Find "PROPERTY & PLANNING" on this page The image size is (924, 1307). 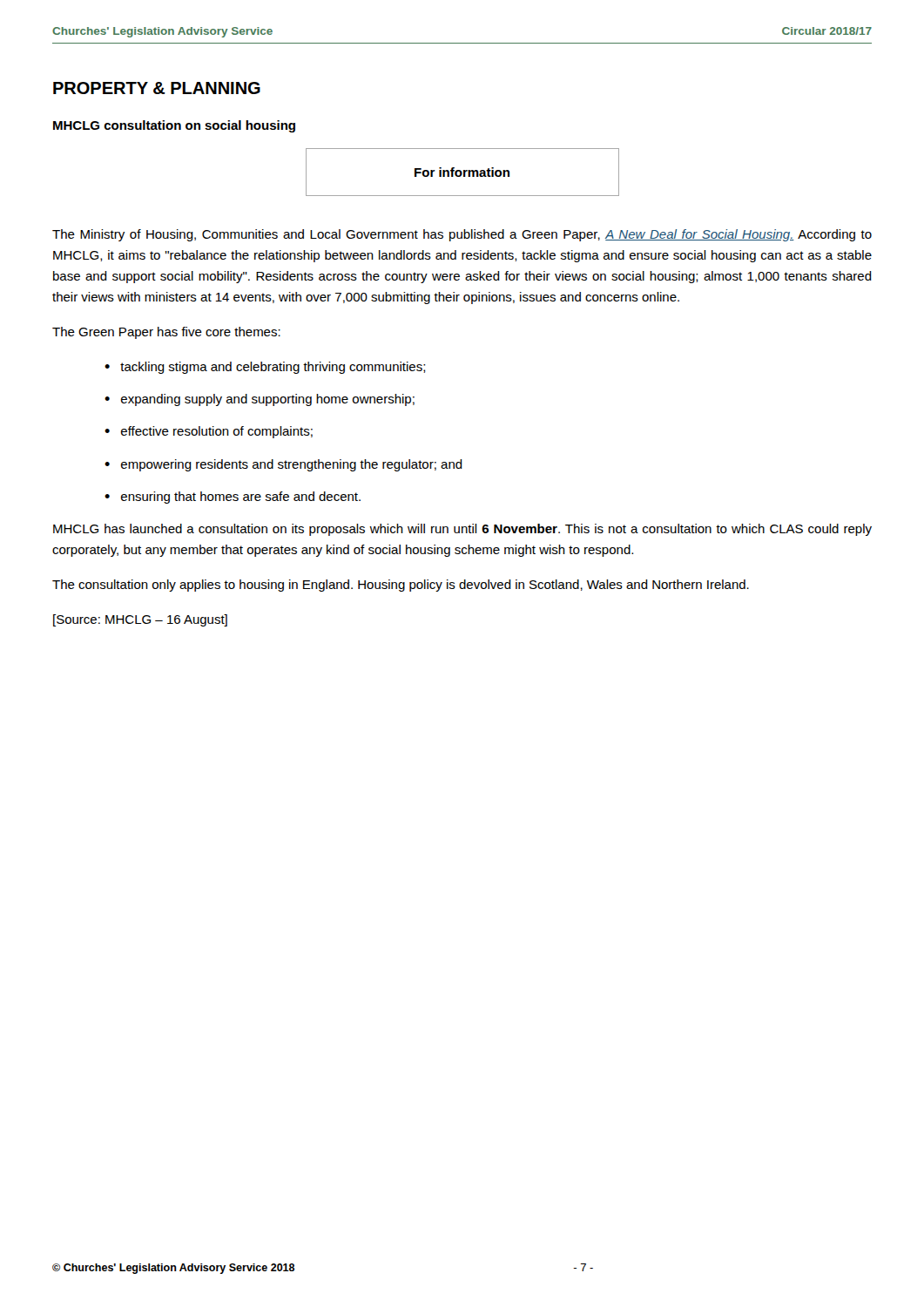[x=157, y=88]
